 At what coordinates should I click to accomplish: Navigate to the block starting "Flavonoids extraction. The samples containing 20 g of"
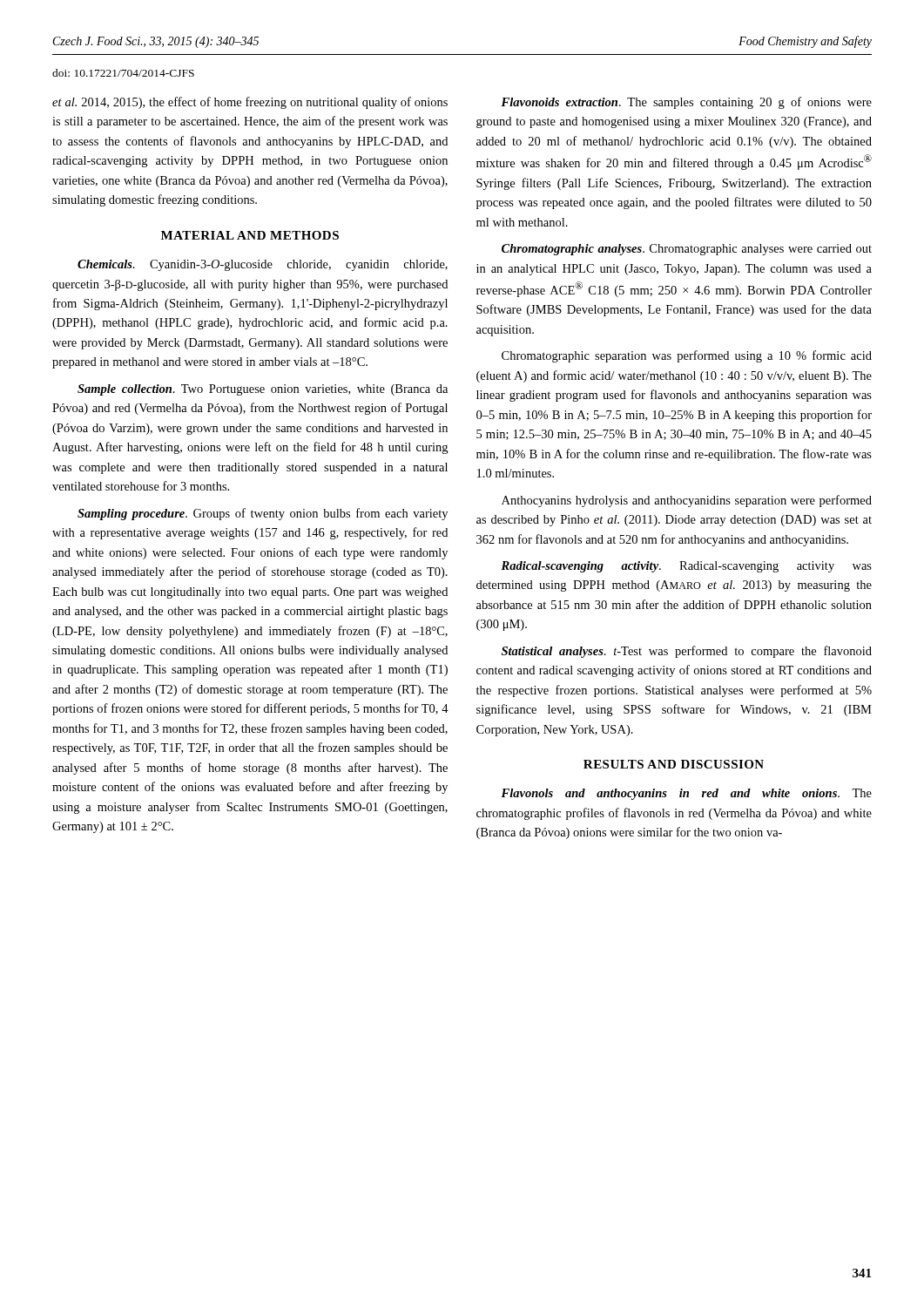pyautogui.click(x=674, y=162)
